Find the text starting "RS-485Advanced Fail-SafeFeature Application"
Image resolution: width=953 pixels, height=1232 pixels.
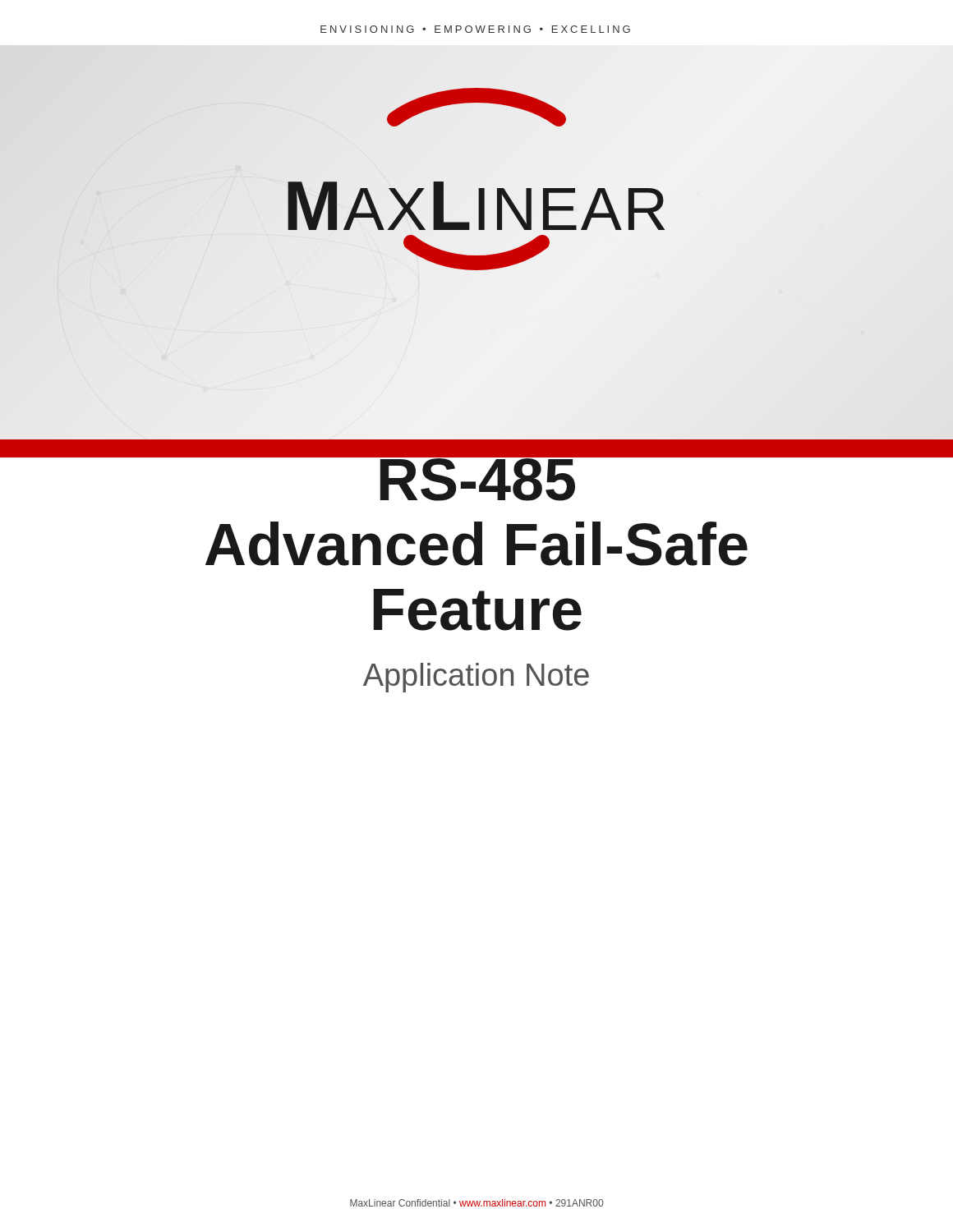point(476,570)
